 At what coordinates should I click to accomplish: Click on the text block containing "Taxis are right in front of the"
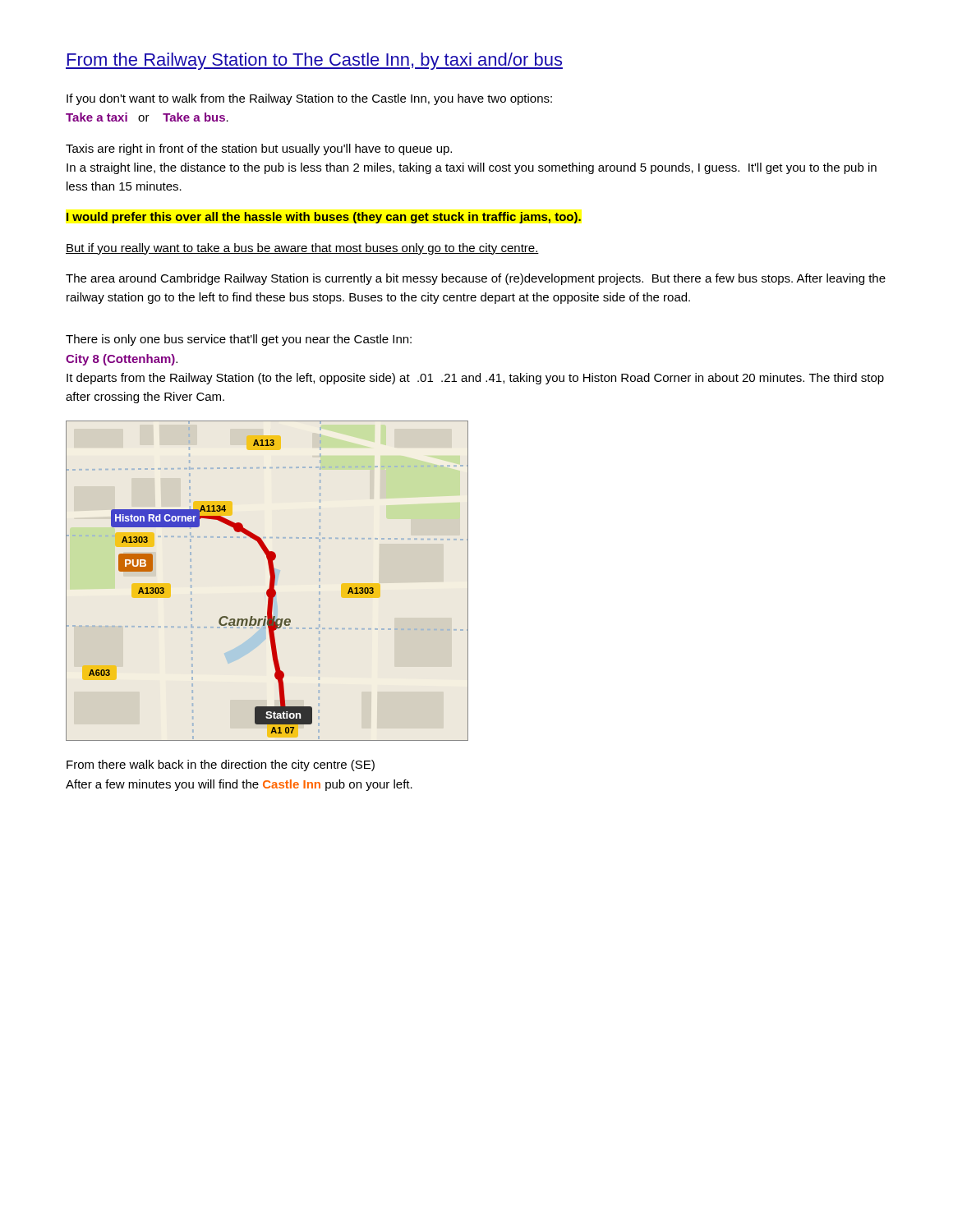coord(471,167)
